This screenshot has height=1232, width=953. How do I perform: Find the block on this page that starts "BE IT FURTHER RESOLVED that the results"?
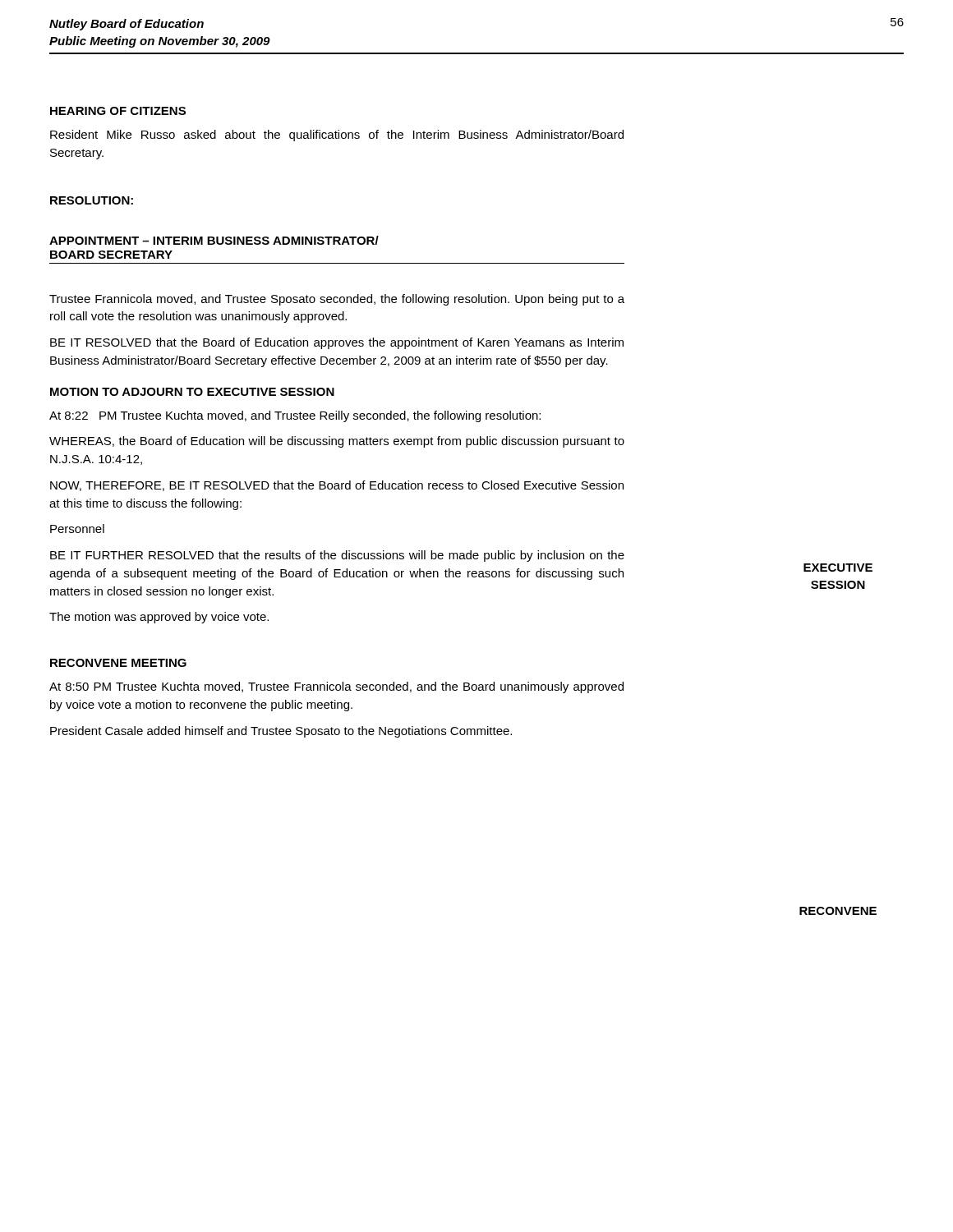337,573
